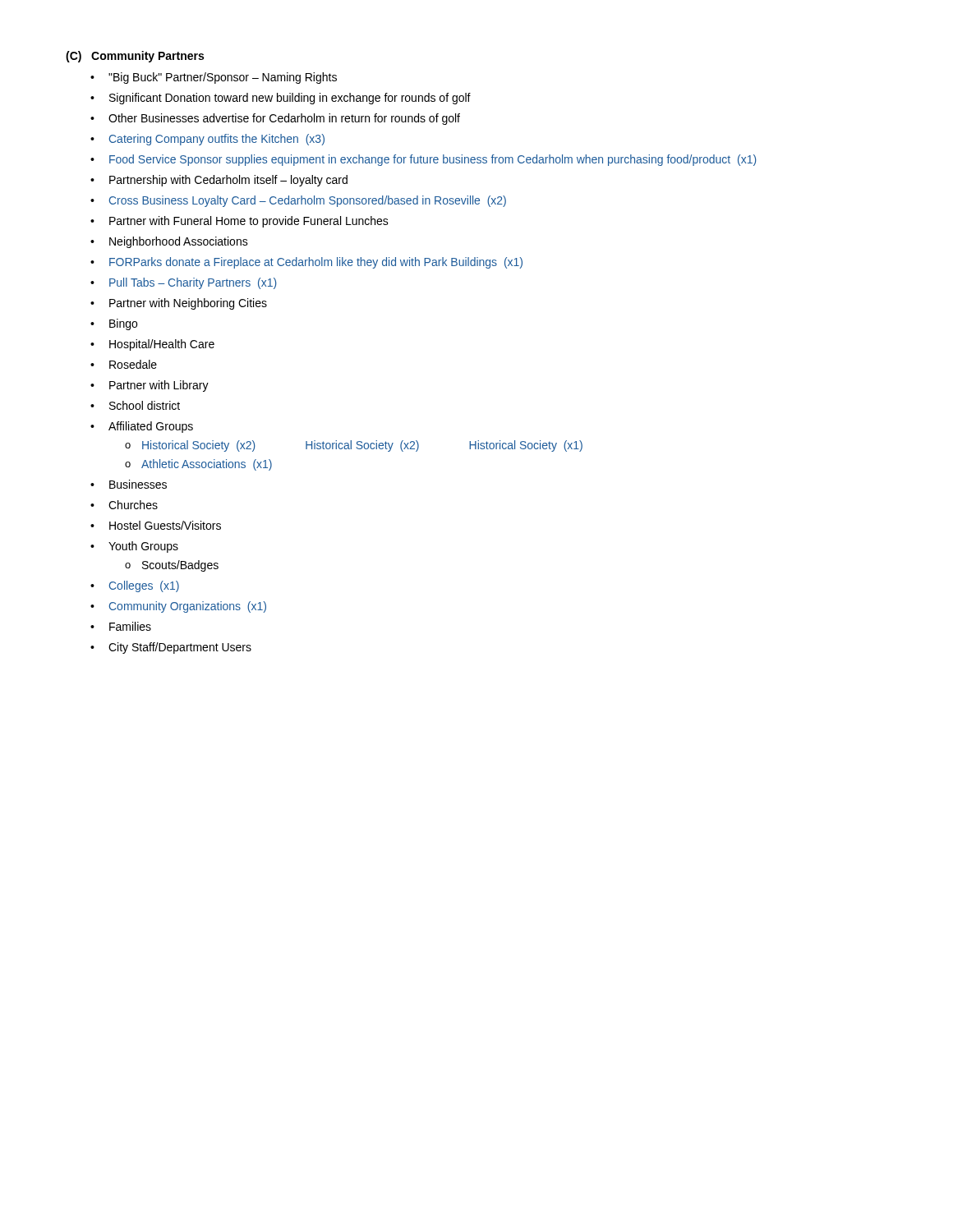
Task: Select the list item that reads "Affiliated Groups Historical Society (x2) Historical Society (x2)"
Action: pyautogui.click(x=498, y=446)
